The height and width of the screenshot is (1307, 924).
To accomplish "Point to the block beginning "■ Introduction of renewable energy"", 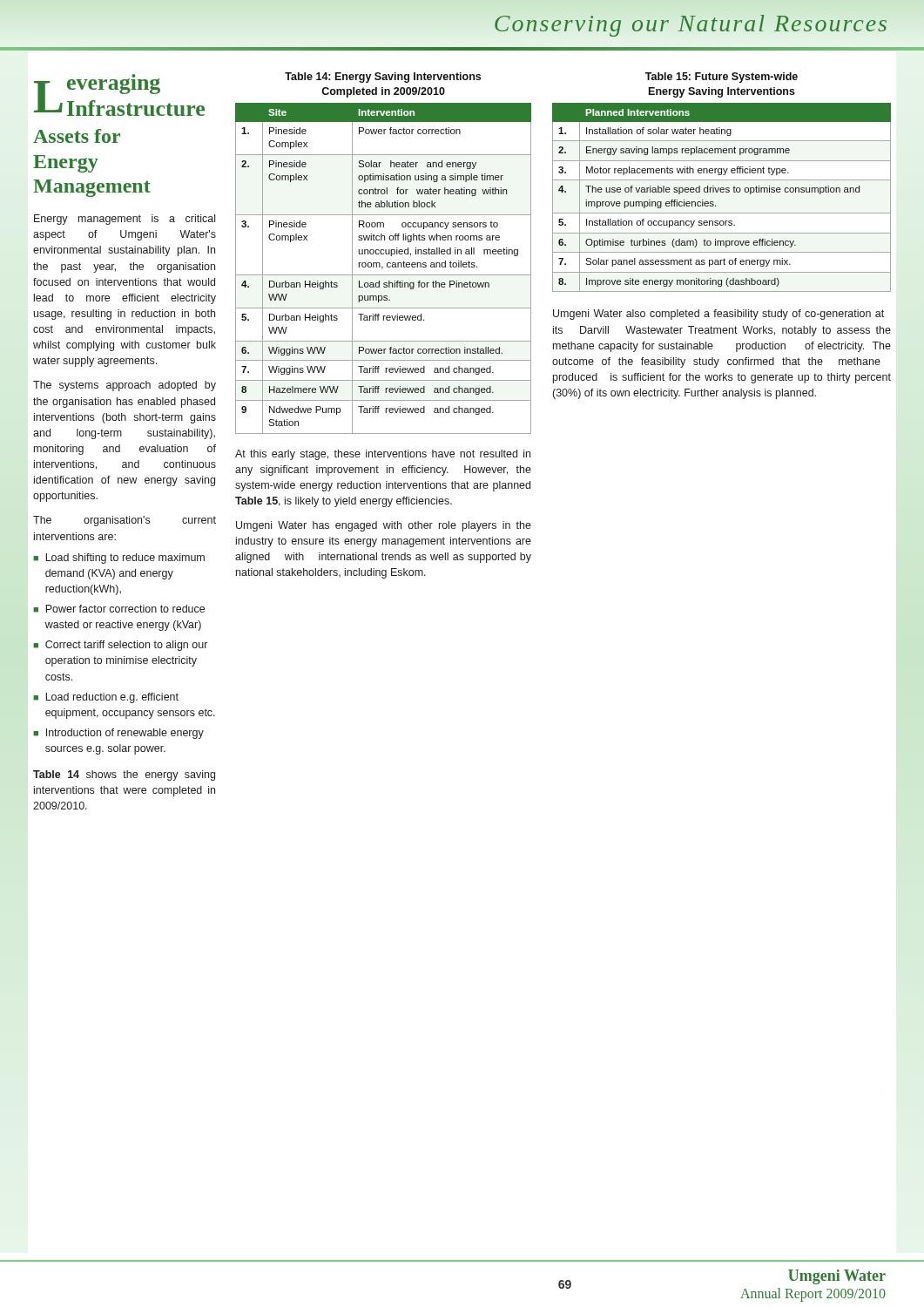I will (x=125, y=741).
